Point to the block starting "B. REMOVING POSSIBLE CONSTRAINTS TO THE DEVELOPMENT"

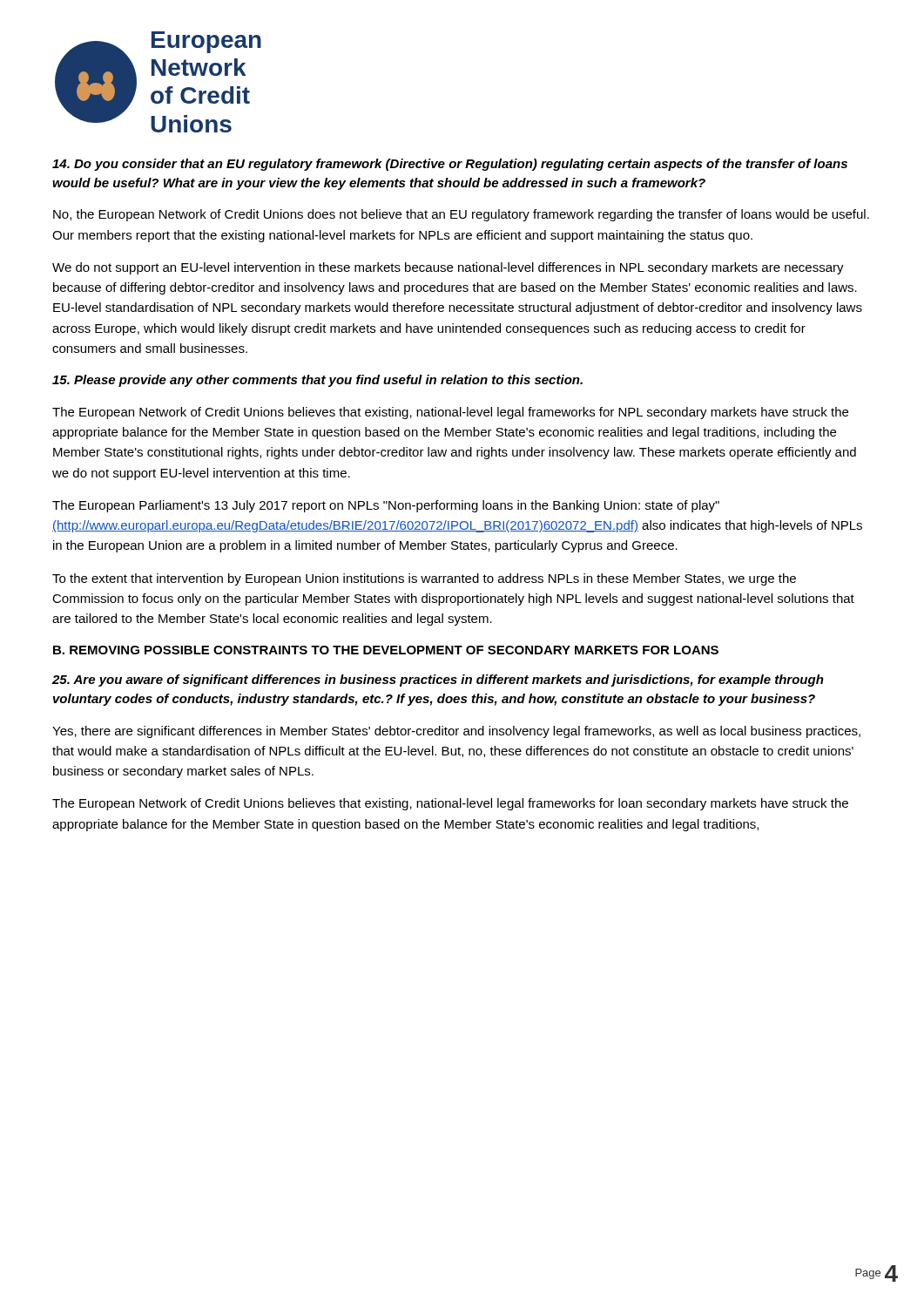coord(386,650)
